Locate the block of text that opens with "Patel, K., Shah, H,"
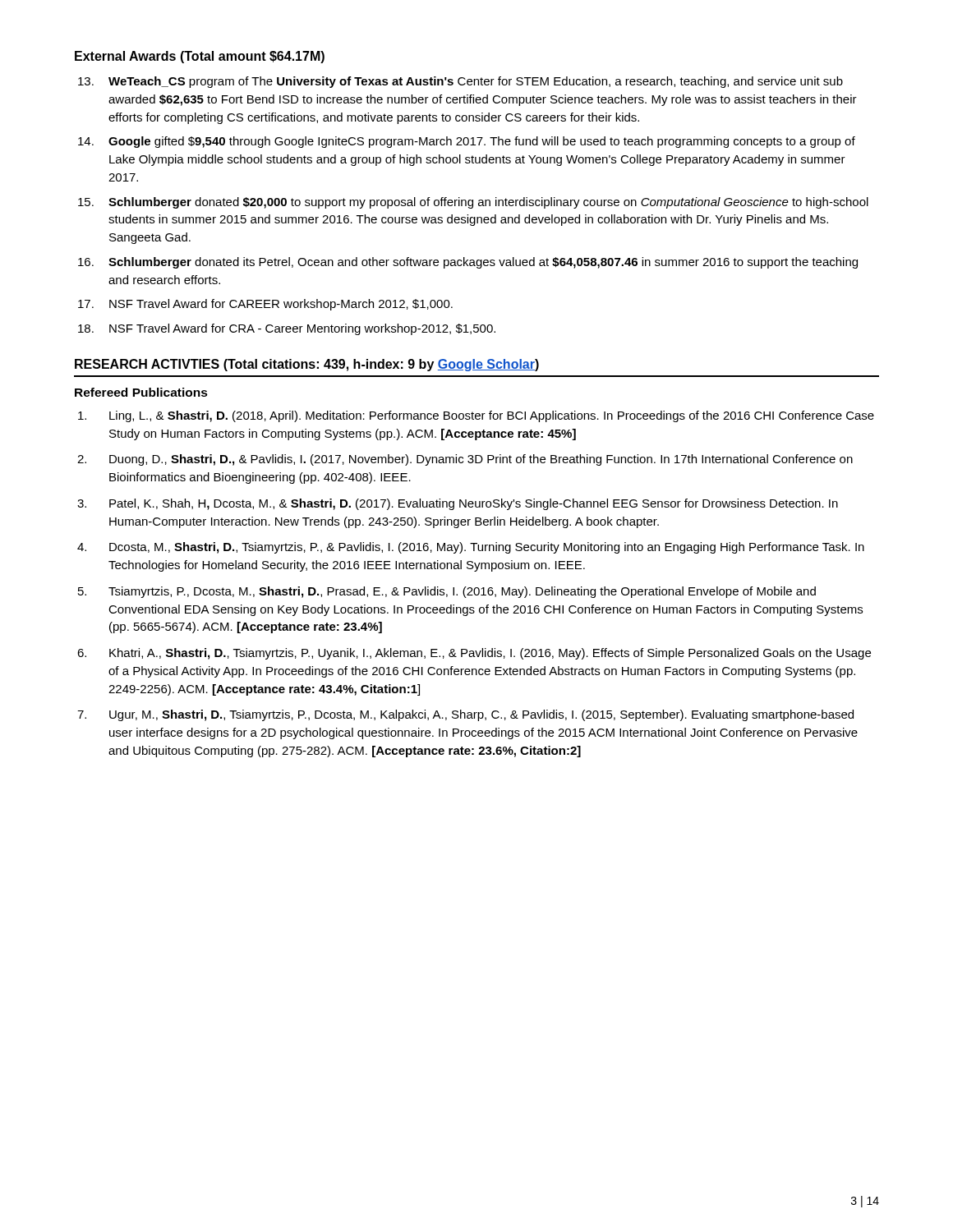 coord(473,512)
